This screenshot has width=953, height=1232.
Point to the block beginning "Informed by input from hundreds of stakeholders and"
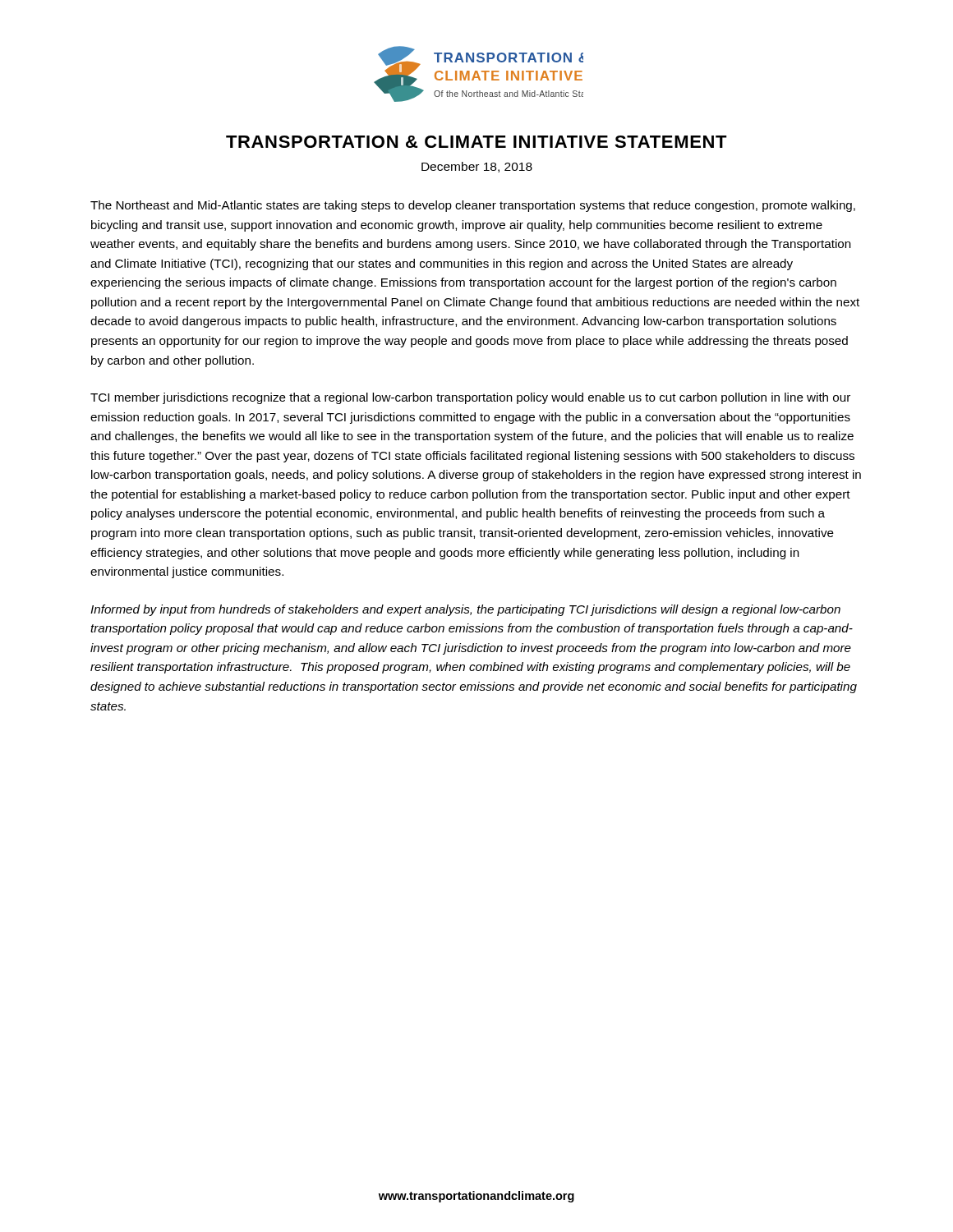[474, 657]
